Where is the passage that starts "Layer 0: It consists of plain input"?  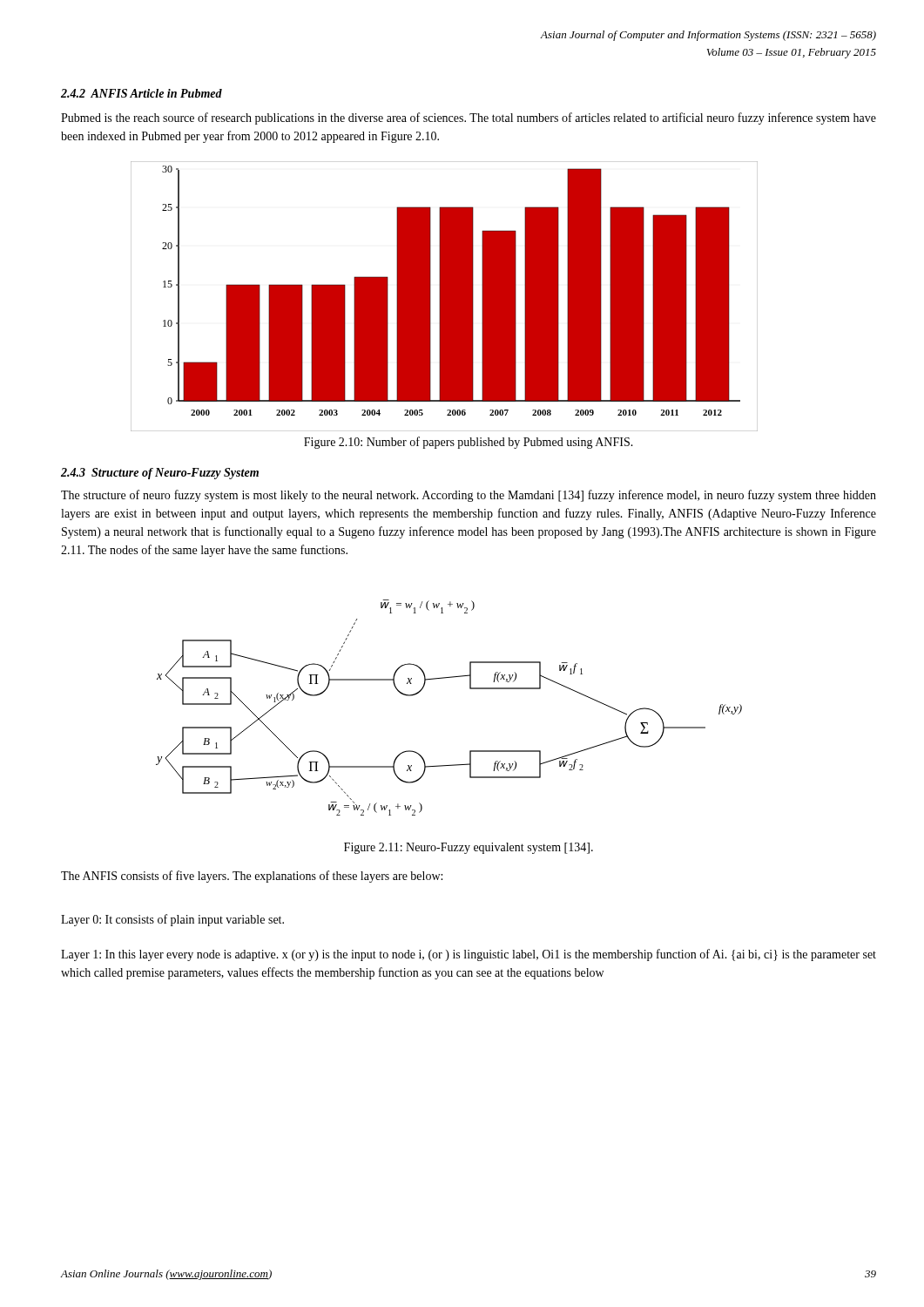[173, 920]
